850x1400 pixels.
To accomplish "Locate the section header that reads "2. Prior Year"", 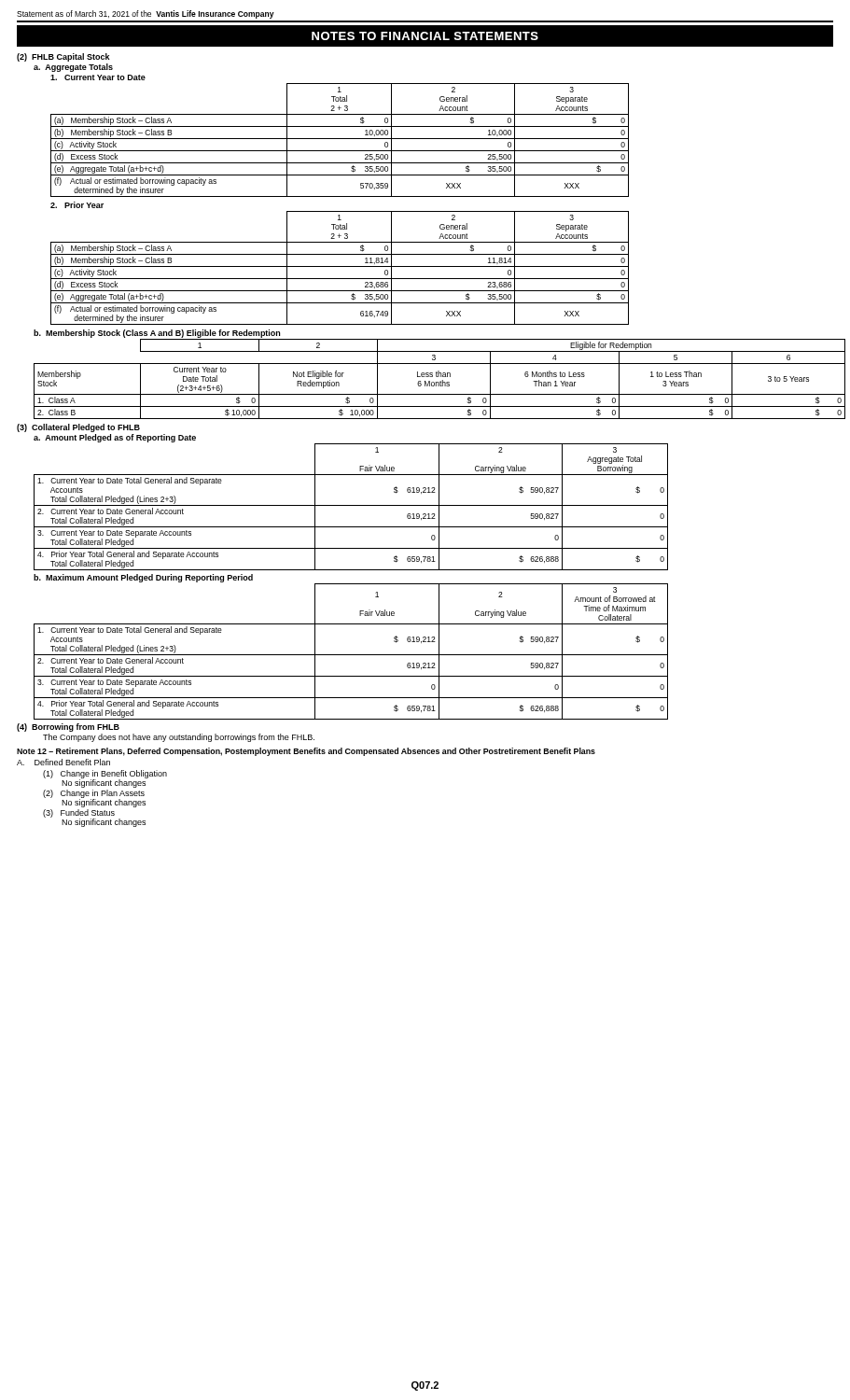I will [77, 205].
